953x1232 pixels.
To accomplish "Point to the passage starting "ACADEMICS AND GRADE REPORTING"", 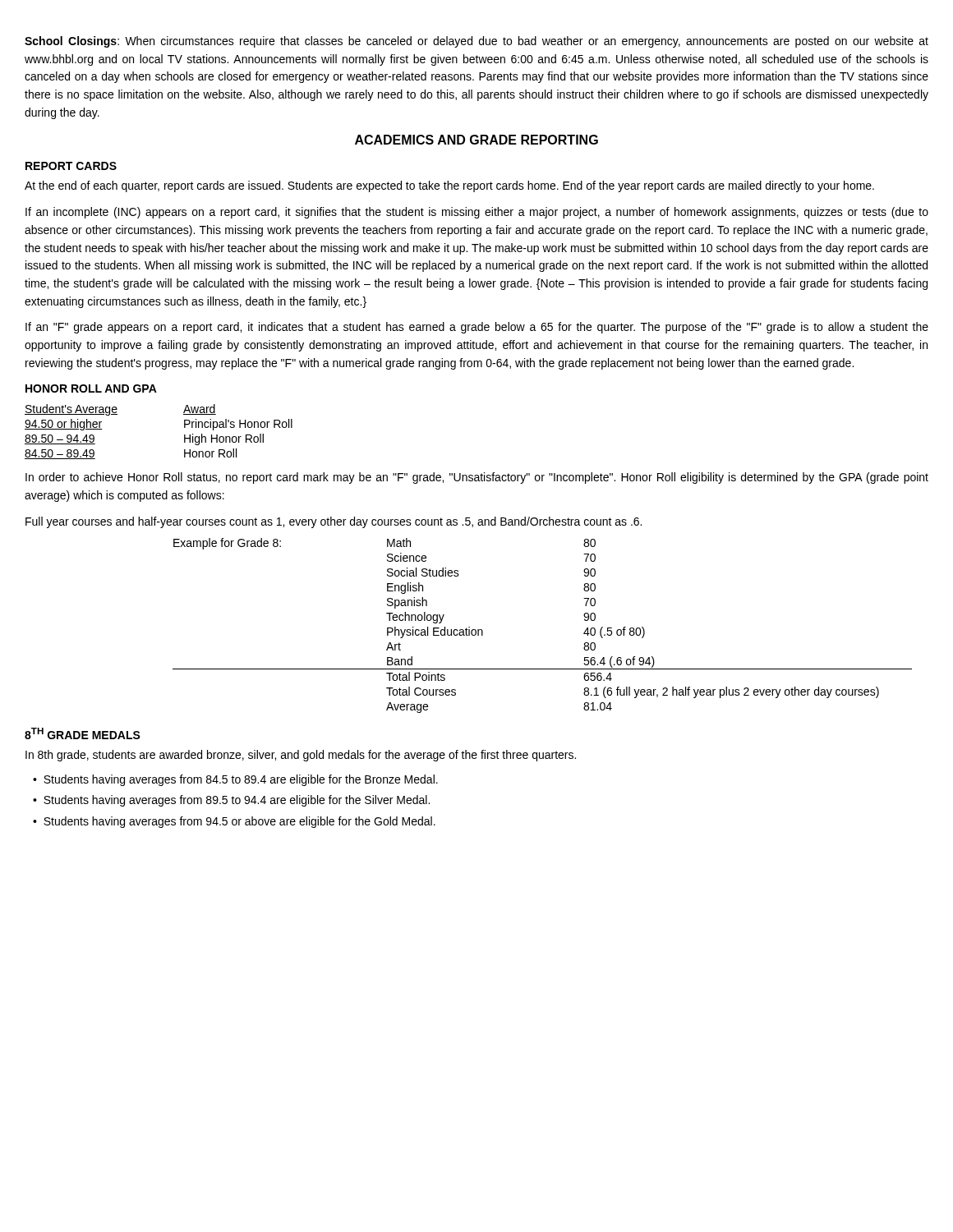I will [x=476, y=140].
